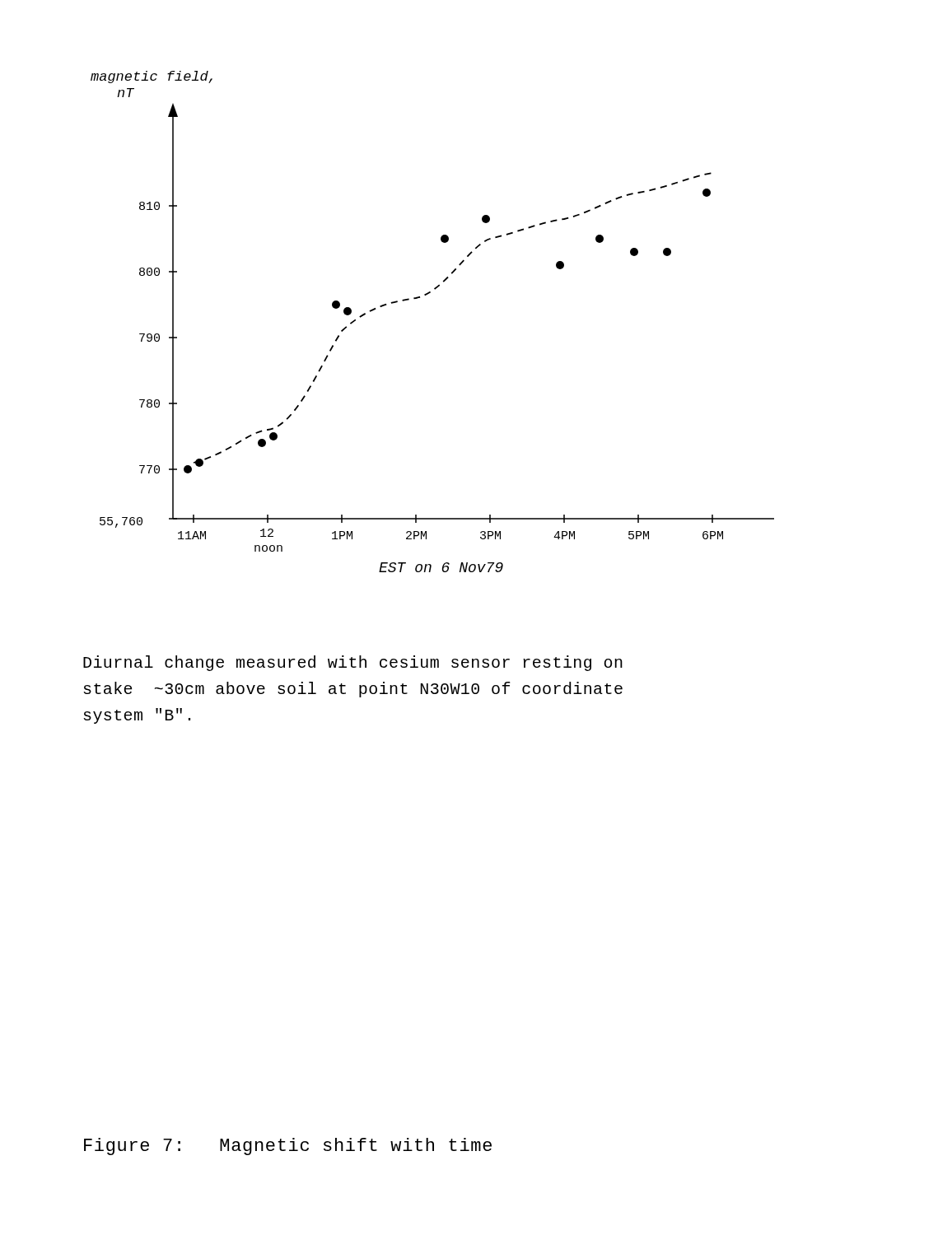Click the caption that begins "Figure 7: Magnetic"
The height and width of the screenshot is (1235, 952).
point(288,1147)
